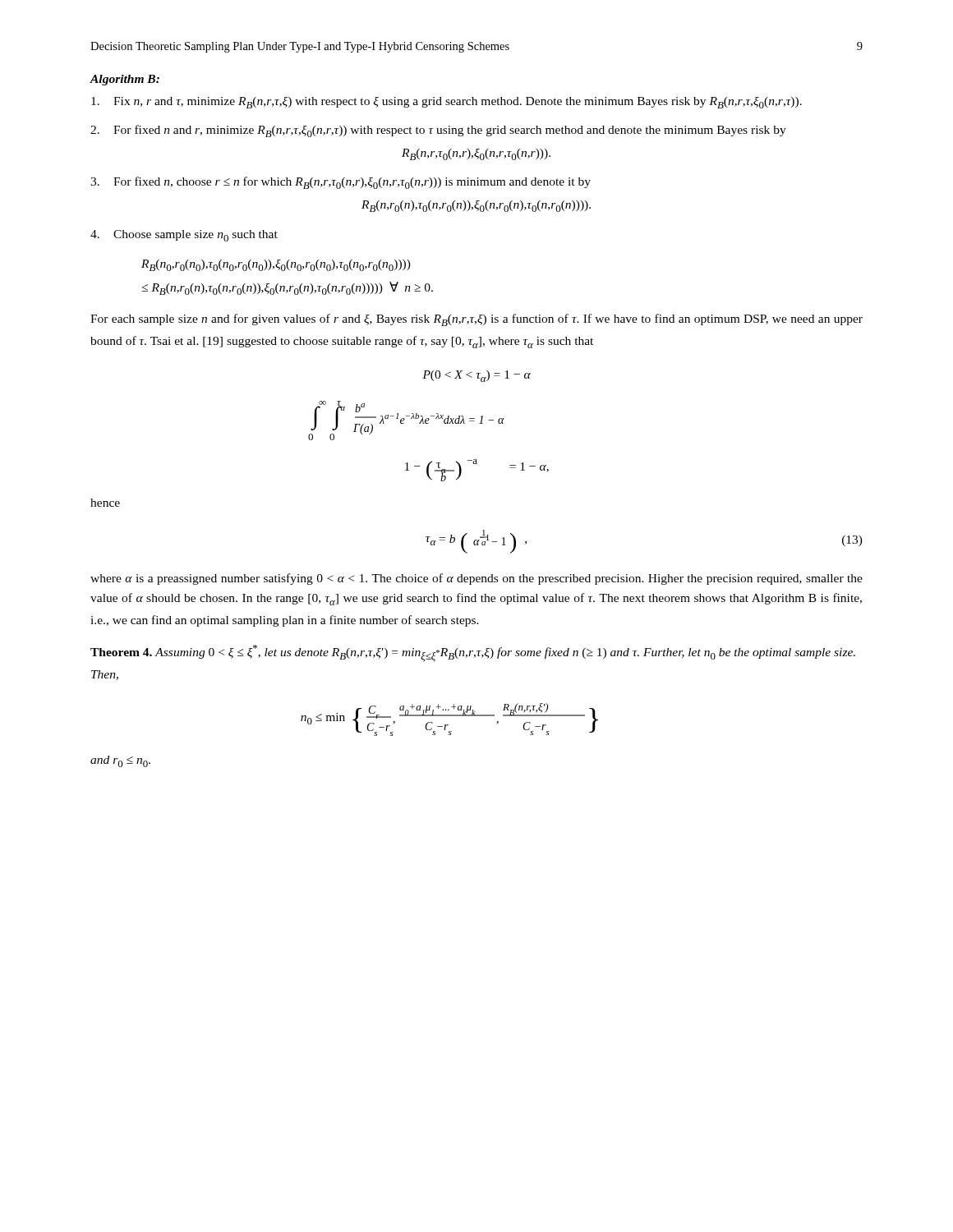
Task: Locate the block of text that opens with "Fix n, r and"
Action: pyautogui.click(x=476, y=102)
